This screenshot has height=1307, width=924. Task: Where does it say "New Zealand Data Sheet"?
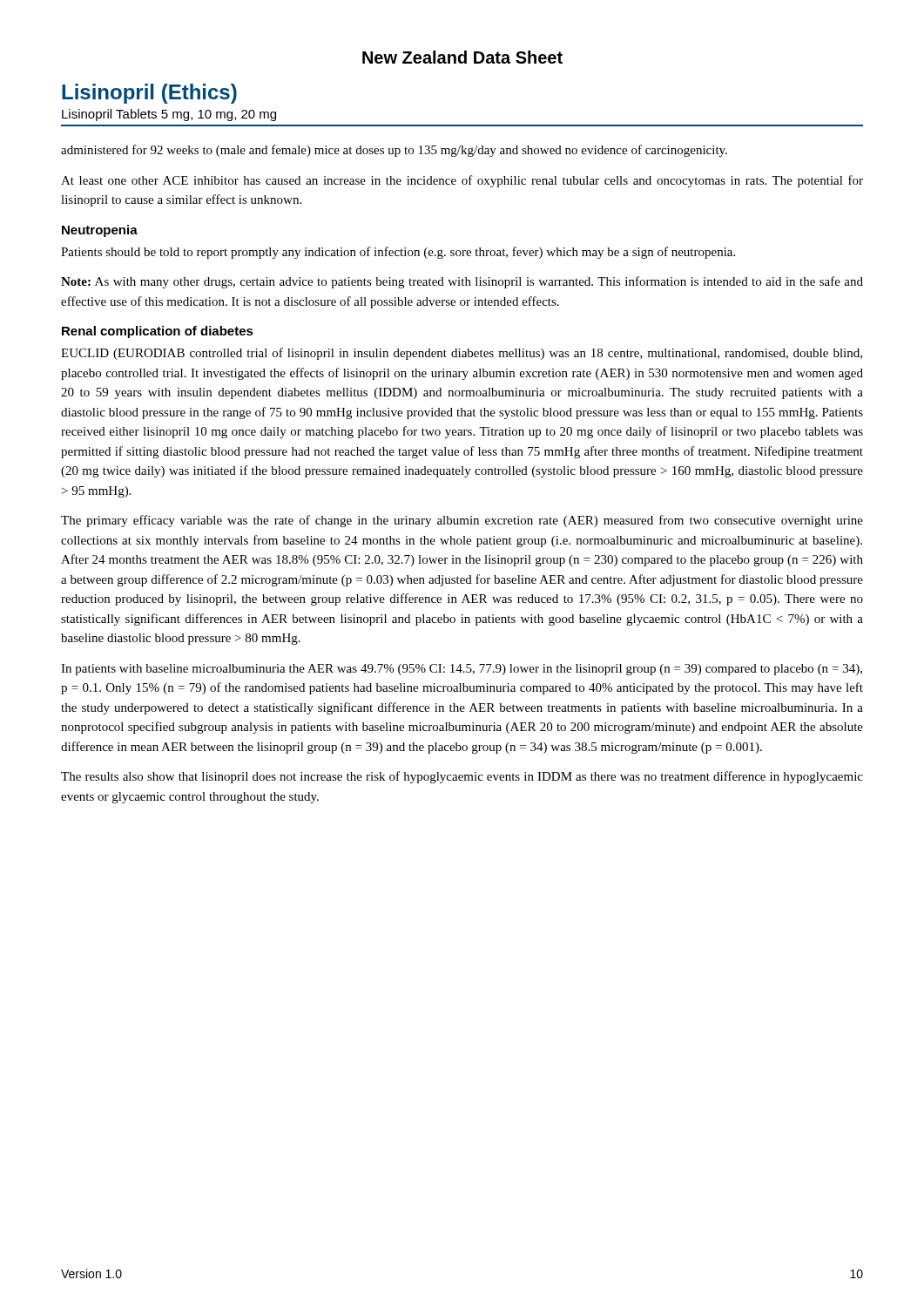pyautogui.click(x=462, y=58)
